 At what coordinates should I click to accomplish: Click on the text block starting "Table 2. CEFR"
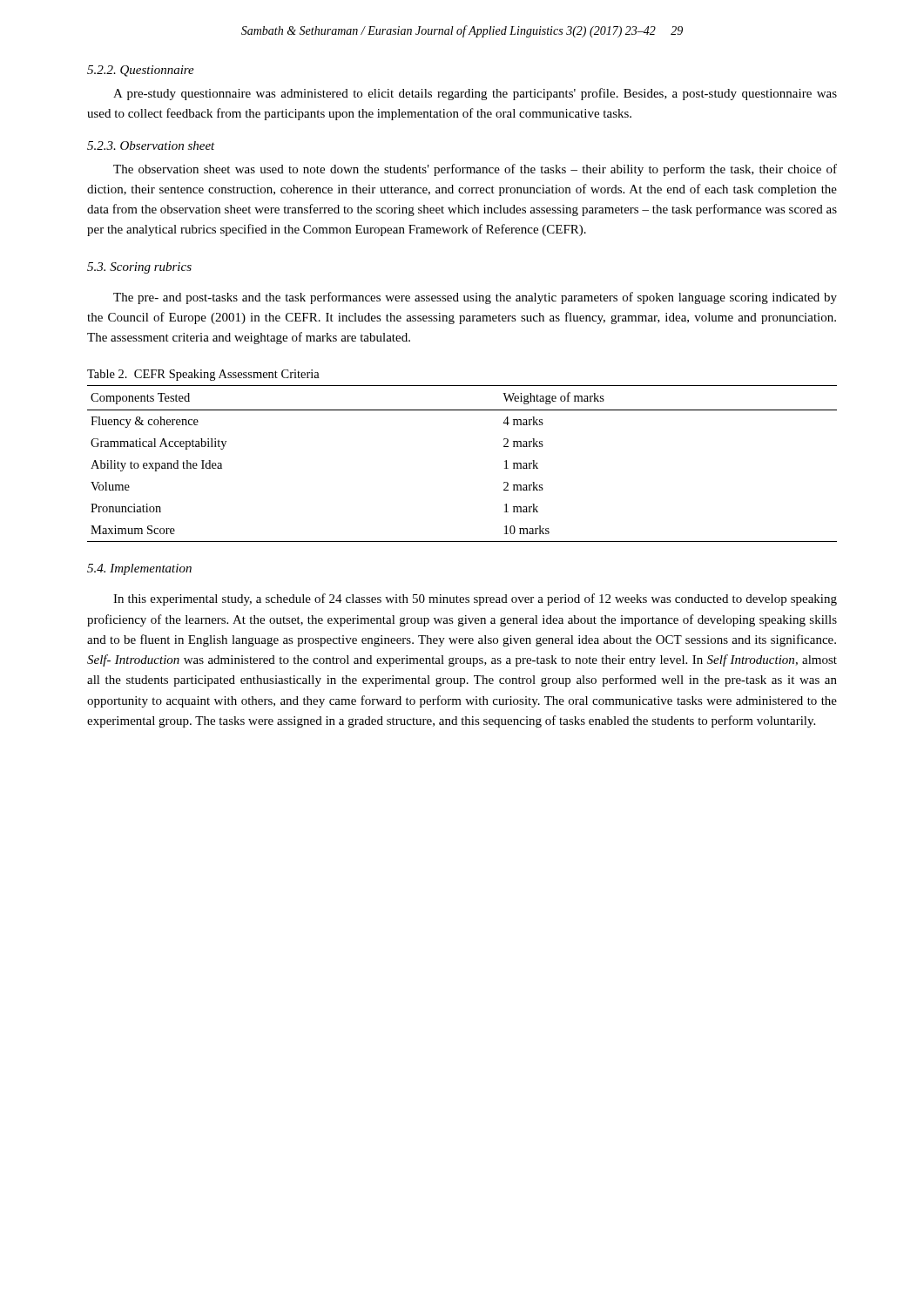click(203, 374)
